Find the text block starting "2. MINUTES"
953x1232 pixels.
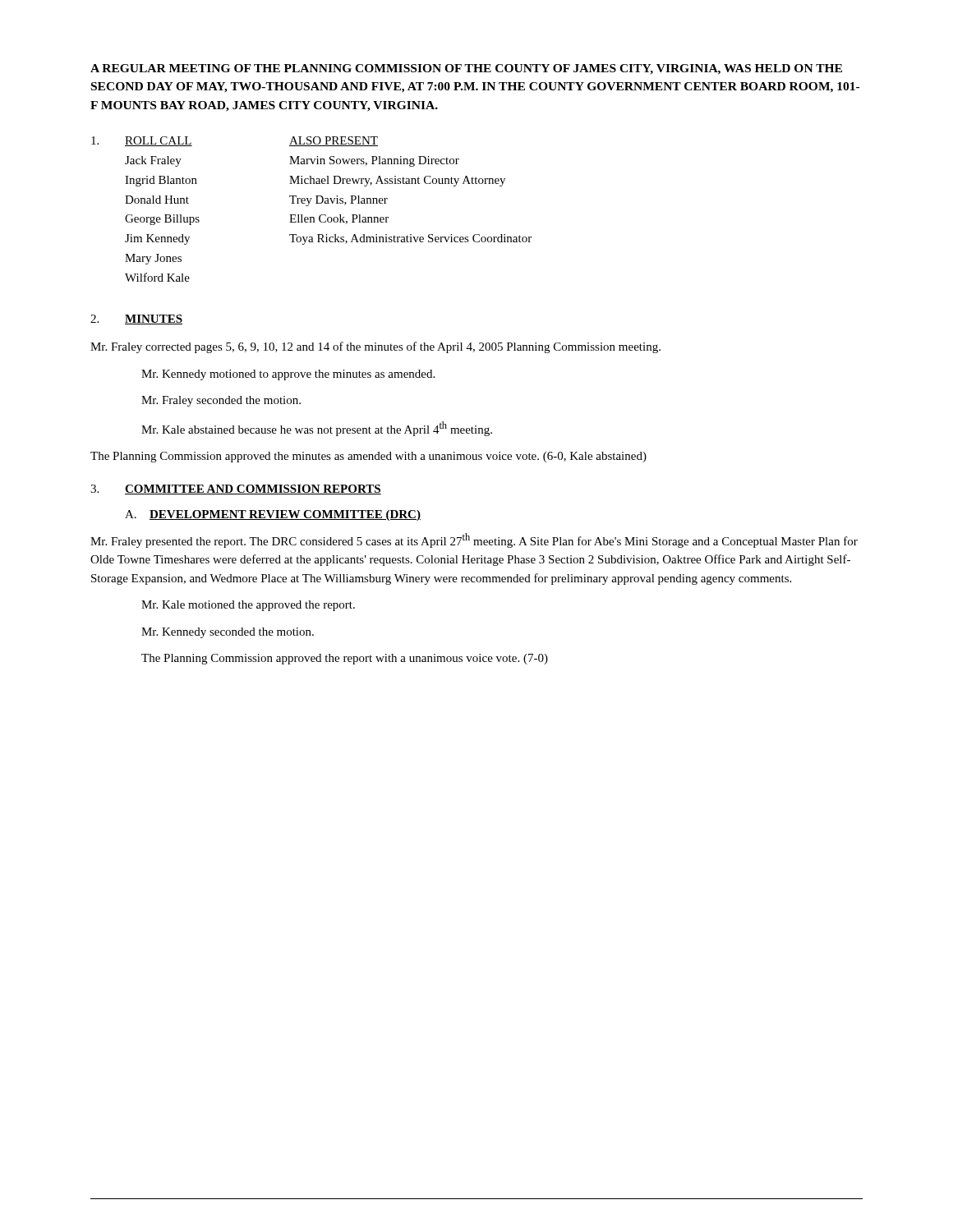coord(136,319)
